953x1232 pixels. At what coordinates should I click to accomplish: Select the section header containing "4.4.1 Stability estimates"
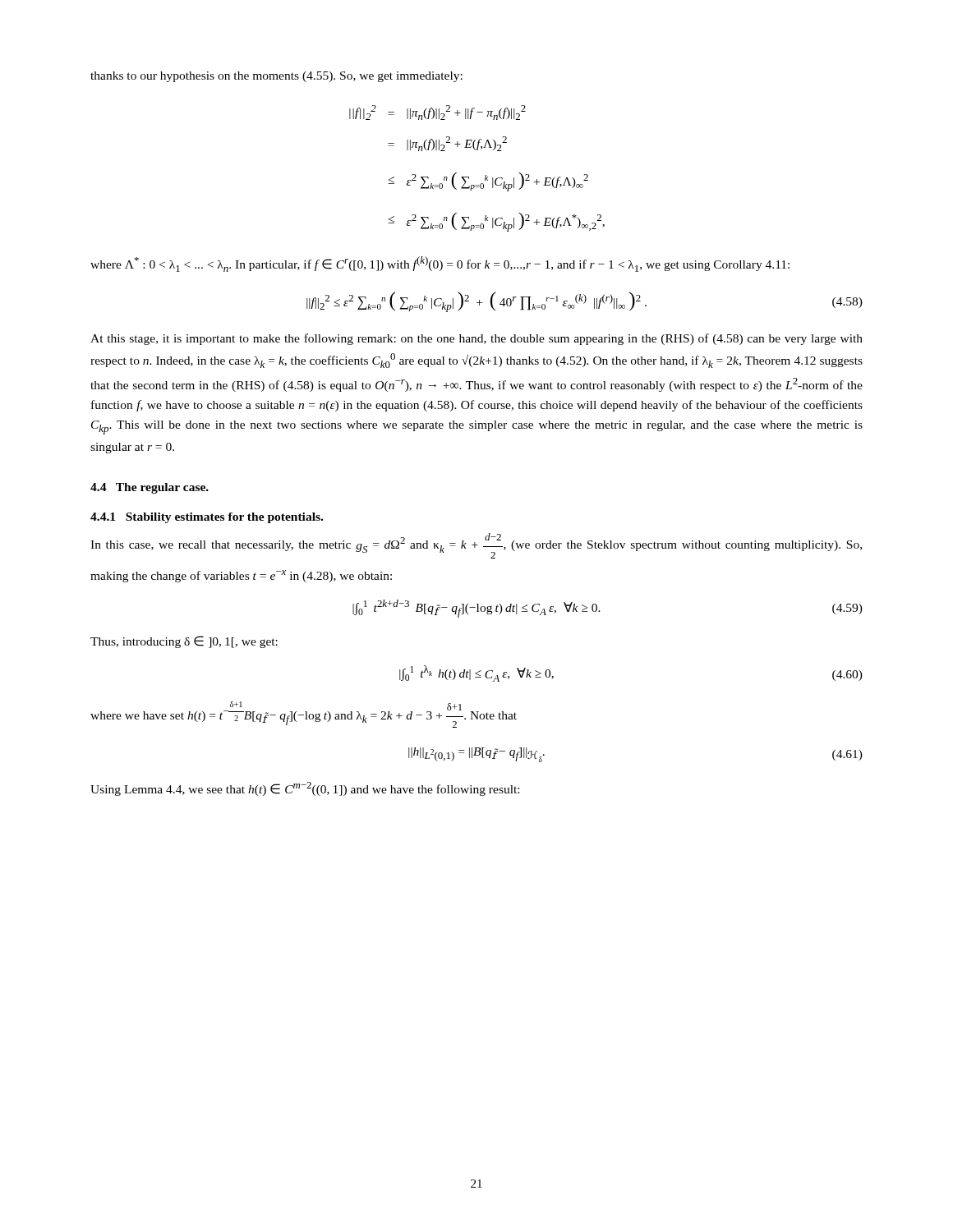coord(207,516)
